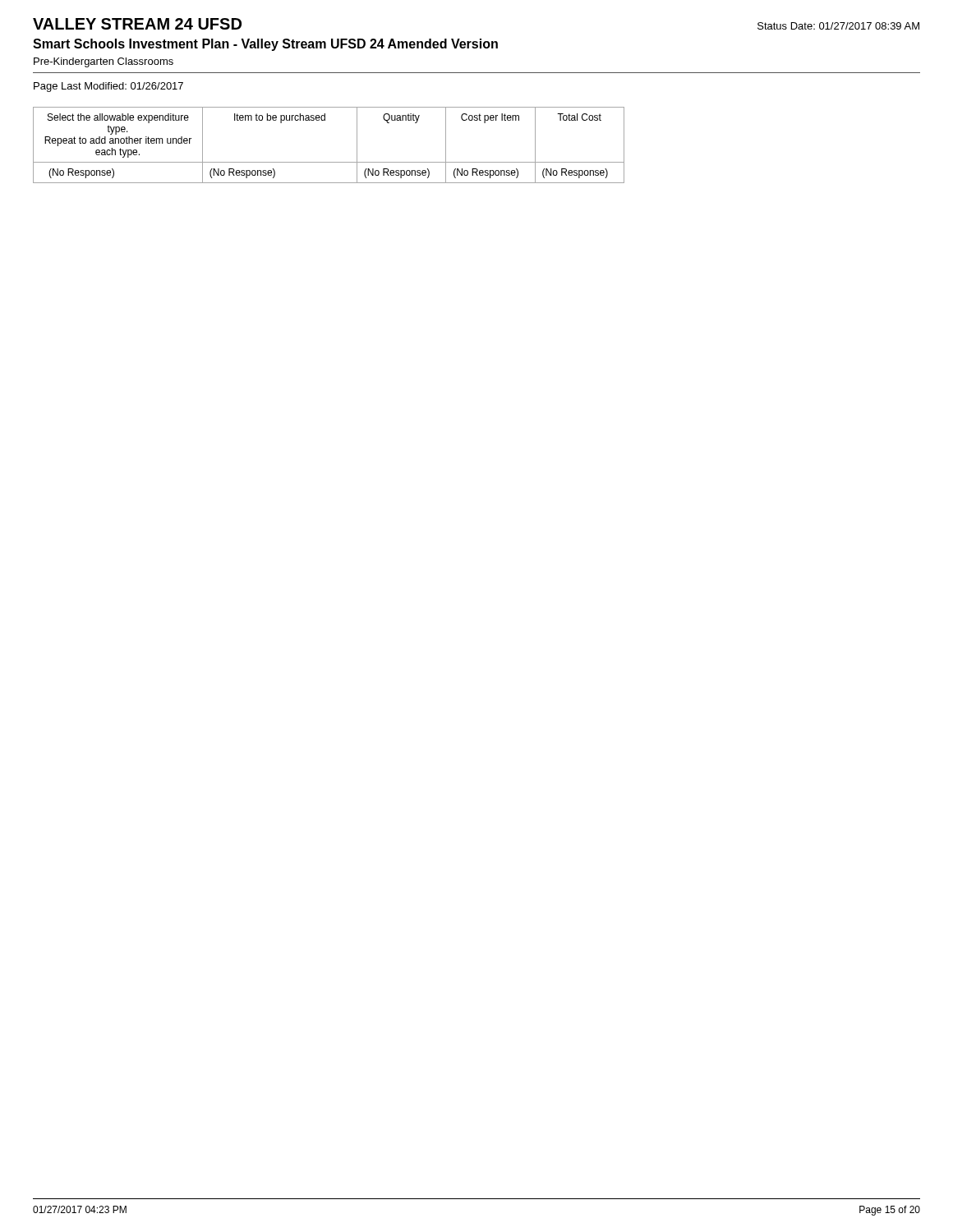Screen dimensions: 1232x953
Task: Click on the region starting "Page Last Modified: 01/26/2017"
Action: click(x=108, y=86)
